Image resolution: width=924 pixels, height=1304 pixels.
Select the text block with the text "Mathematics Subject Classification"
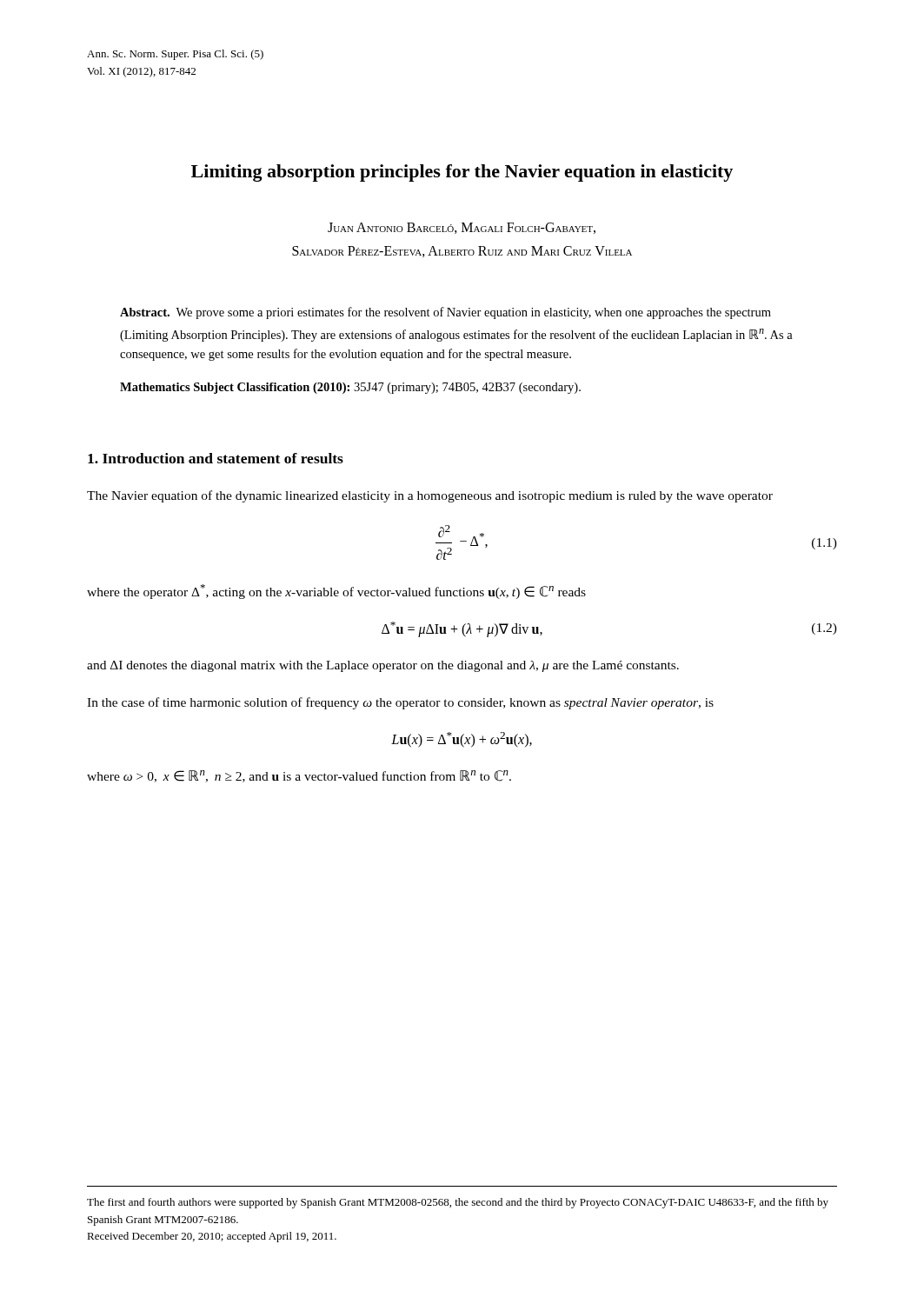pyautogui.click(x=351, y=387)
